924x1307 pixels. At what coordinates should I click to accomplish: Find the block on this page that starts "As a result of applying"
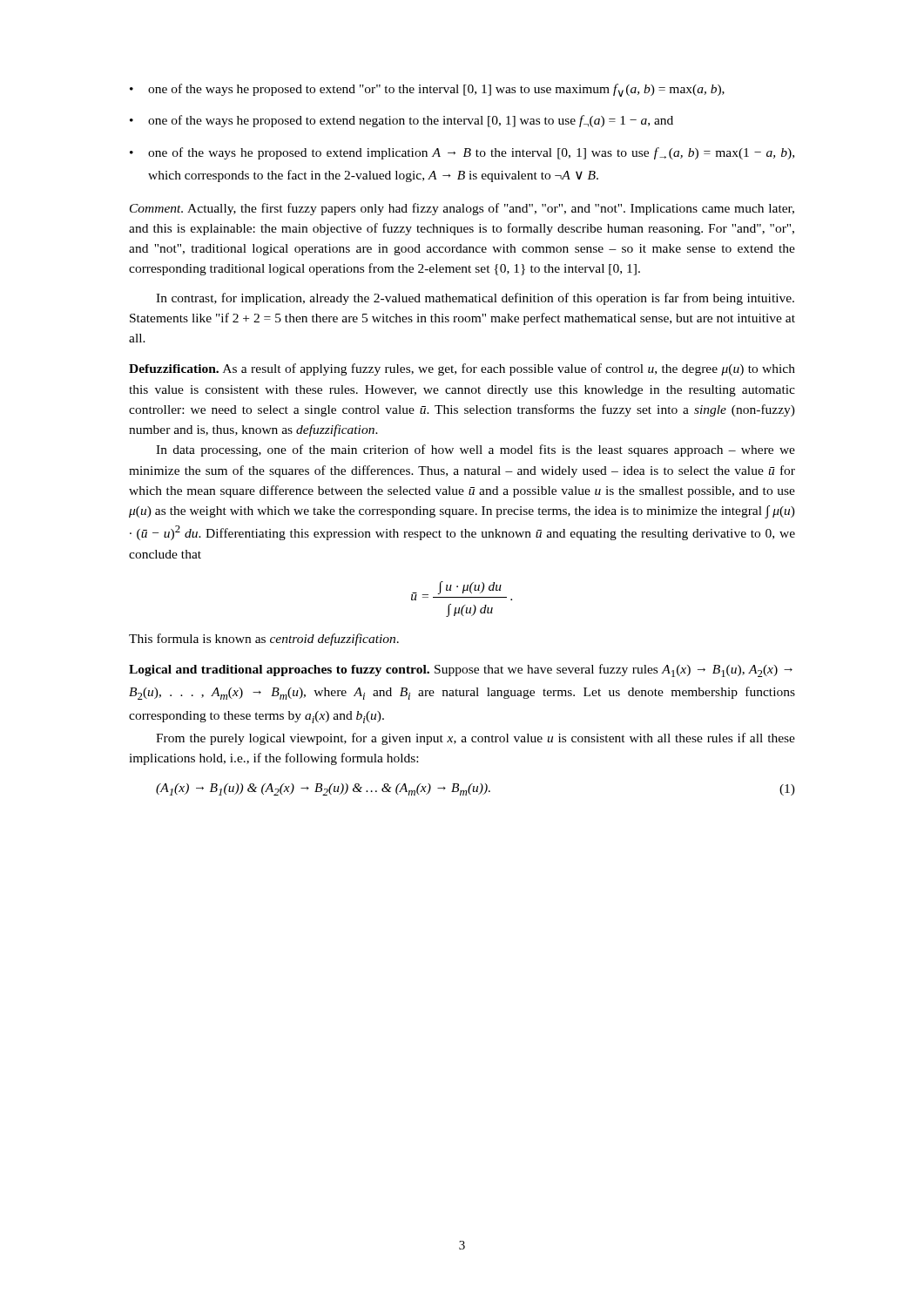click(462, 399)
